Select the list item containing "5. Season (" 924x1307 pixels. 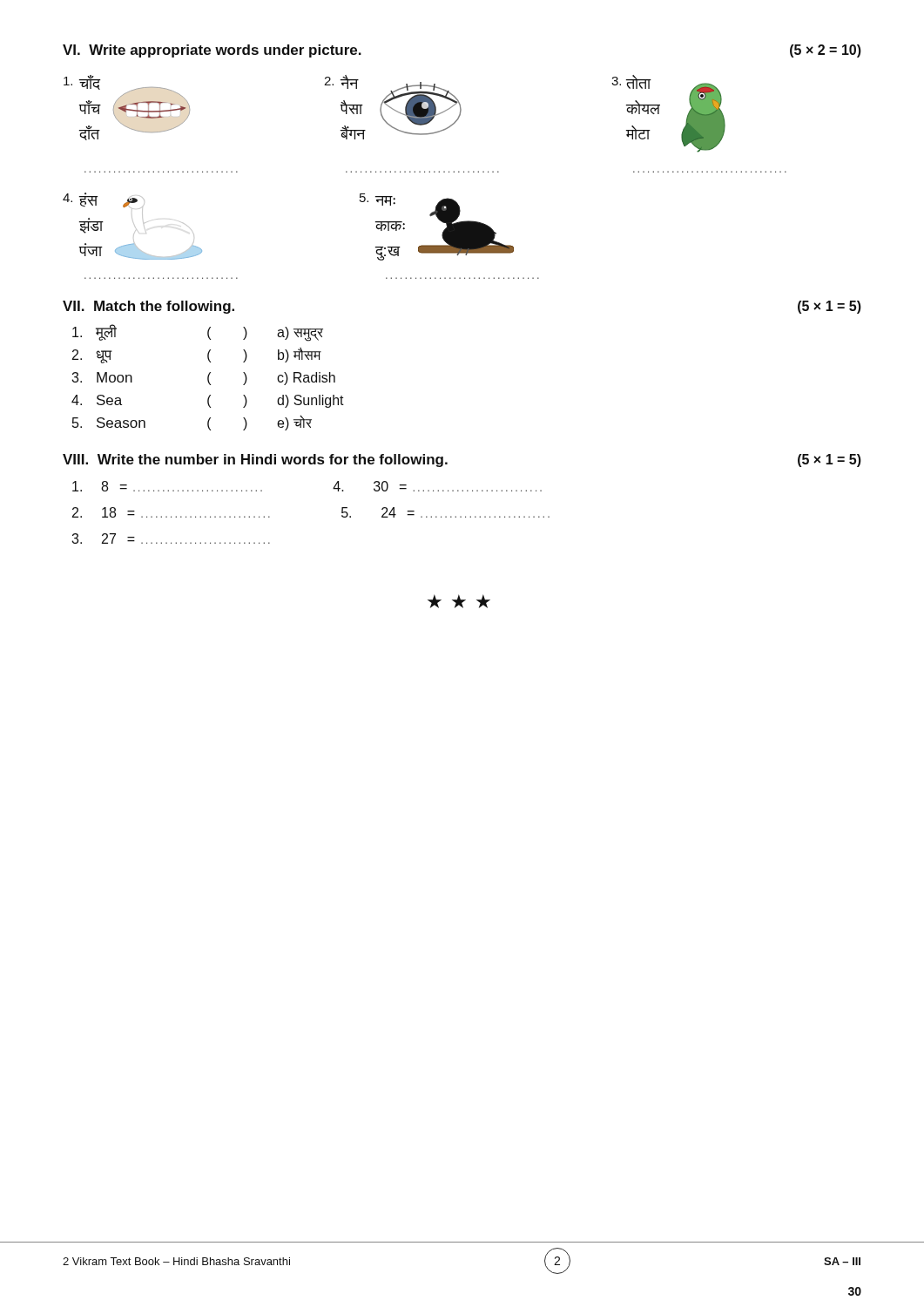point(109,424)
